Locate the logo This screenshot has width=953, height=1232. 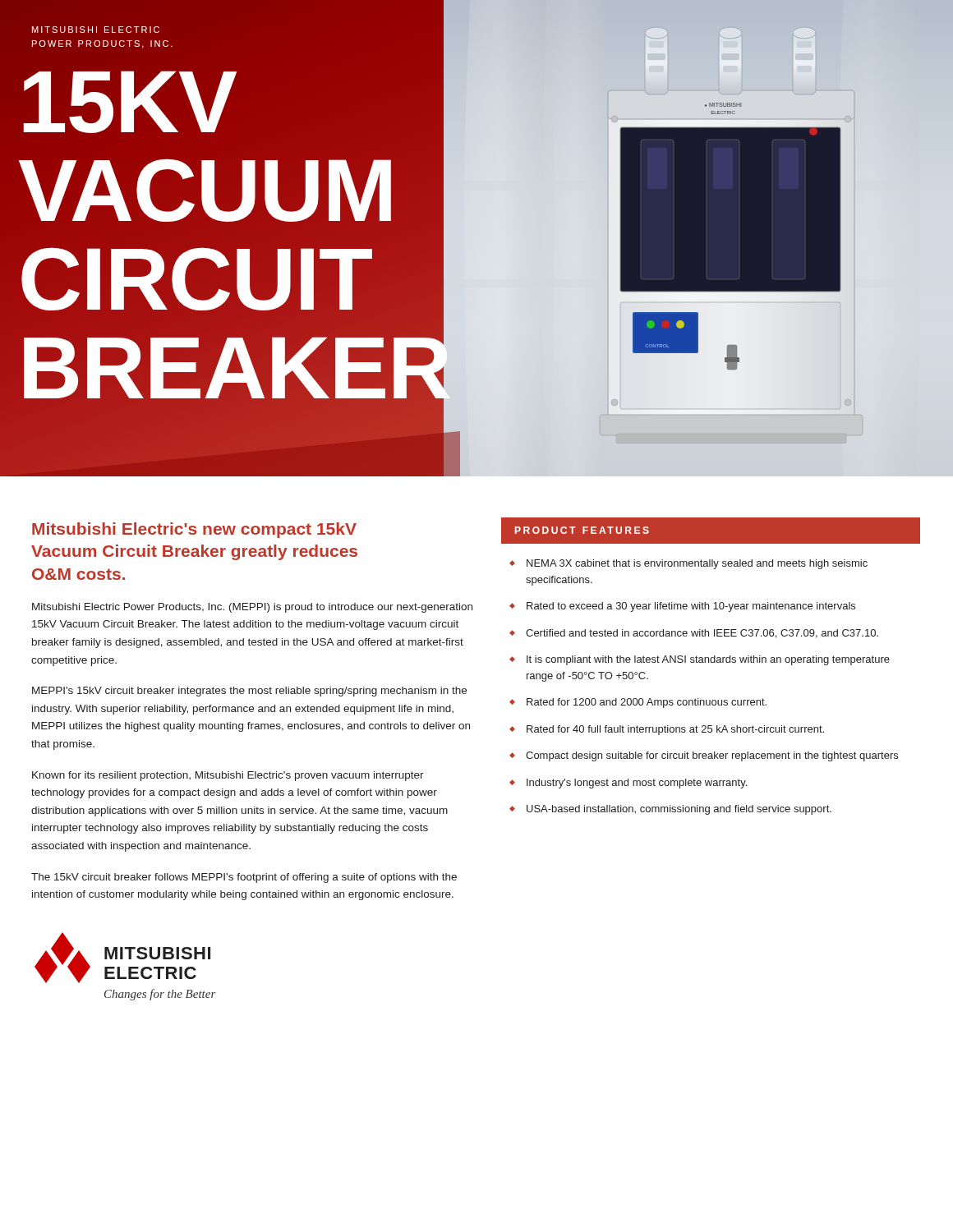(142, 971)
